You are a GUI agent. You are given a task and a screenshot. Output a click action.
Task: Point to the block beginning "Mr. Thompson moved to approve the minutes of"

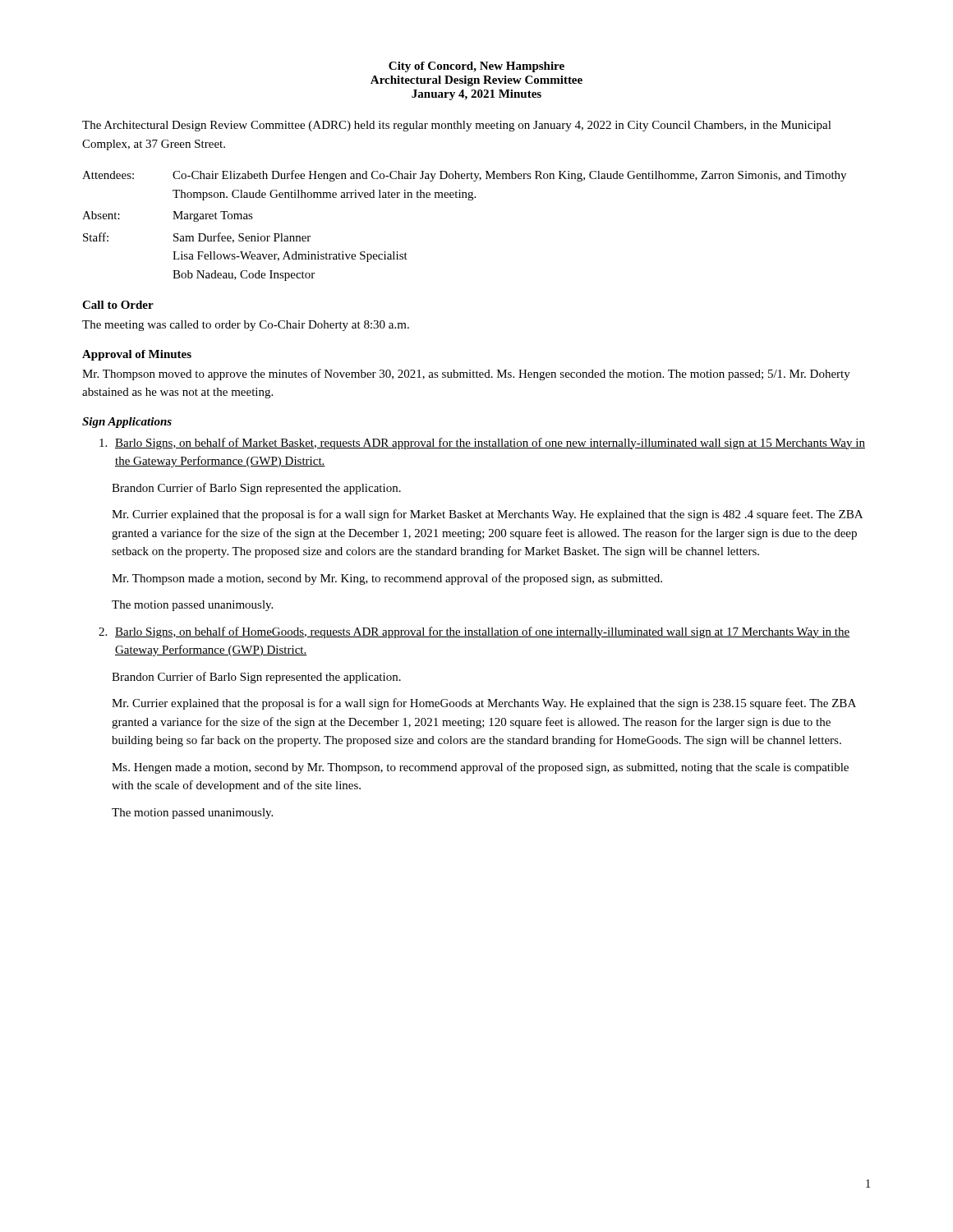tap(466, 383)
